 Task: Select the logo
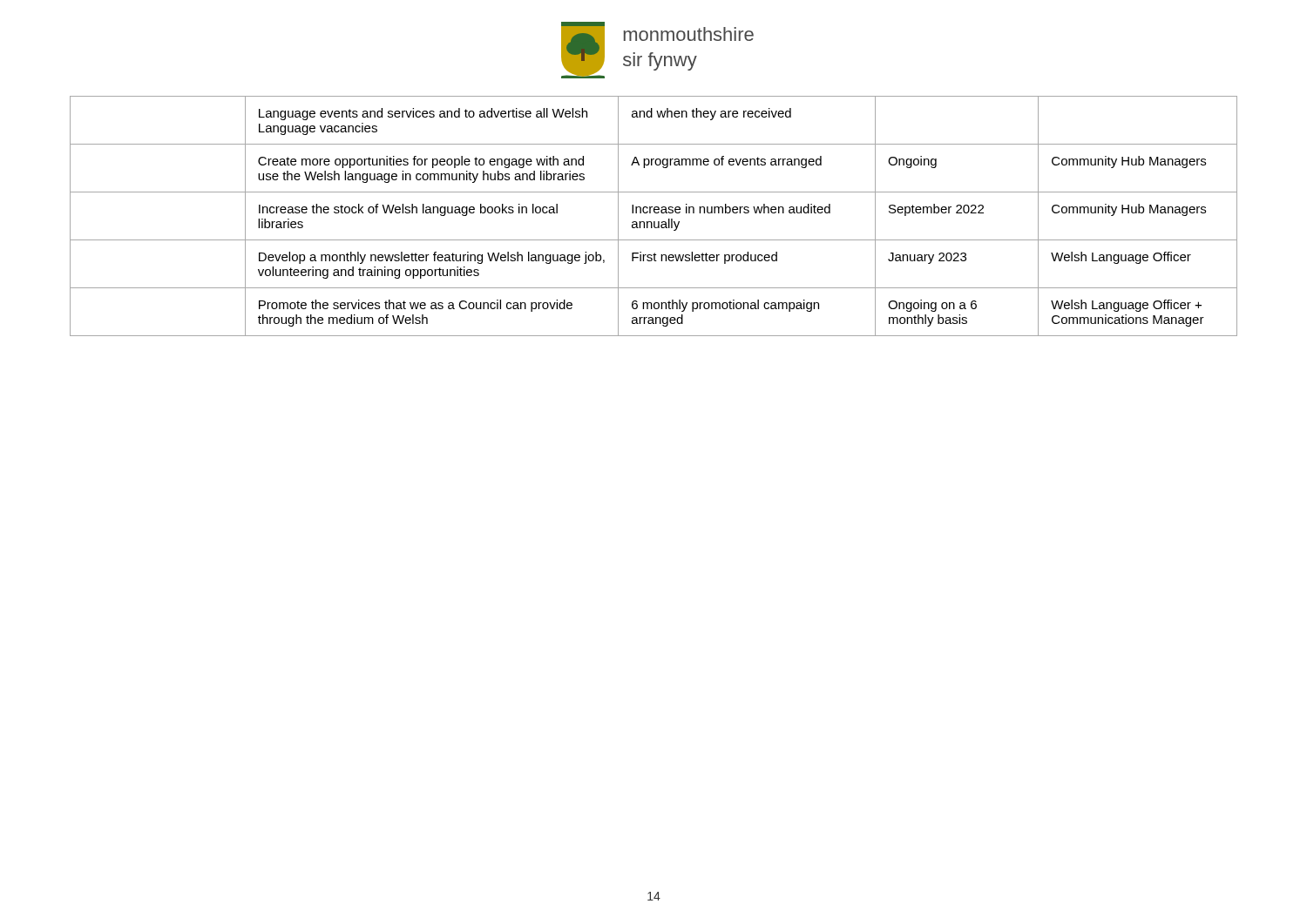coord(654,48)
